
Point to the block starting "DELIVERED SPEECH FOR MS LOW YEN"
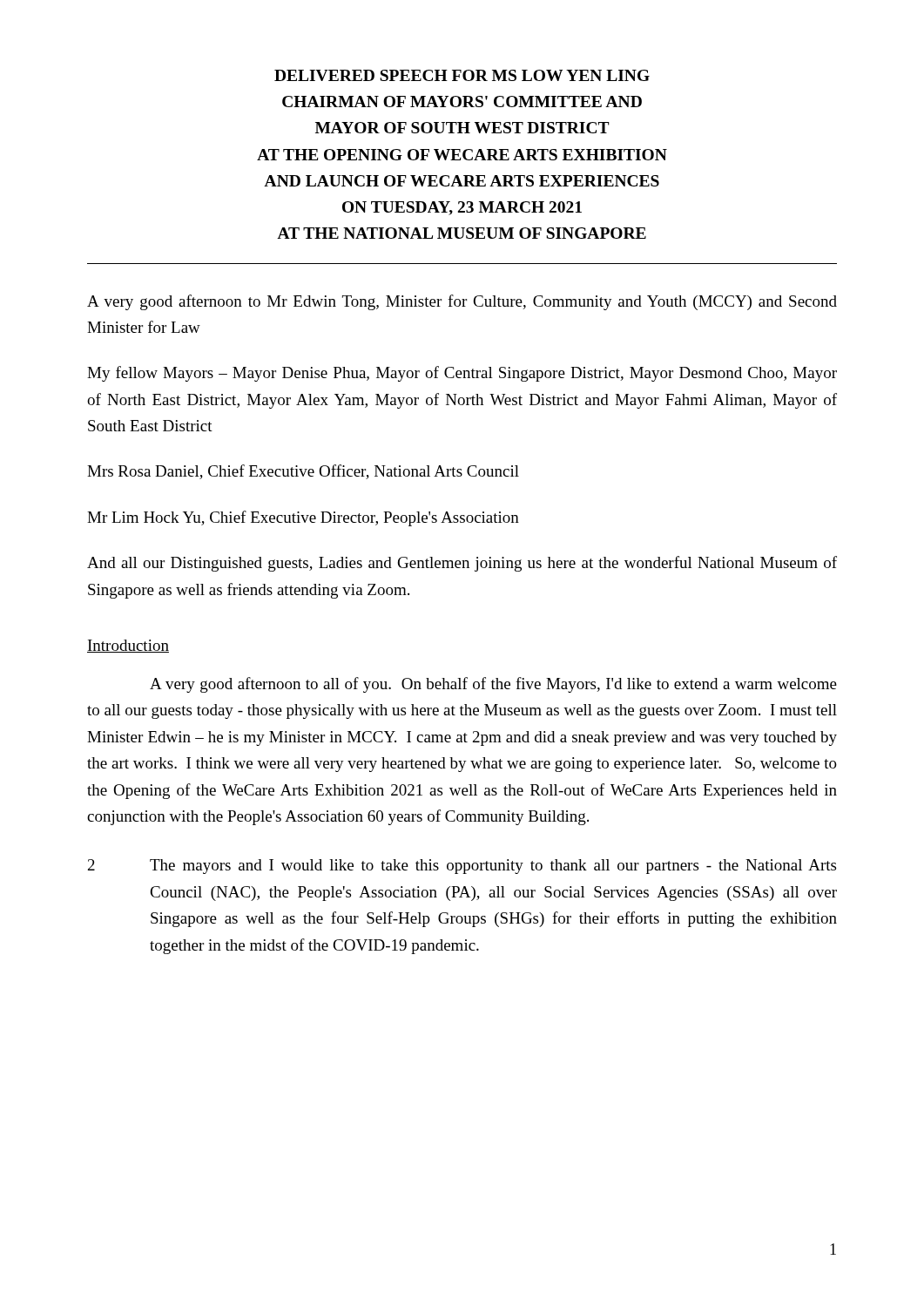pyautogui.click(x=462, y=154)
